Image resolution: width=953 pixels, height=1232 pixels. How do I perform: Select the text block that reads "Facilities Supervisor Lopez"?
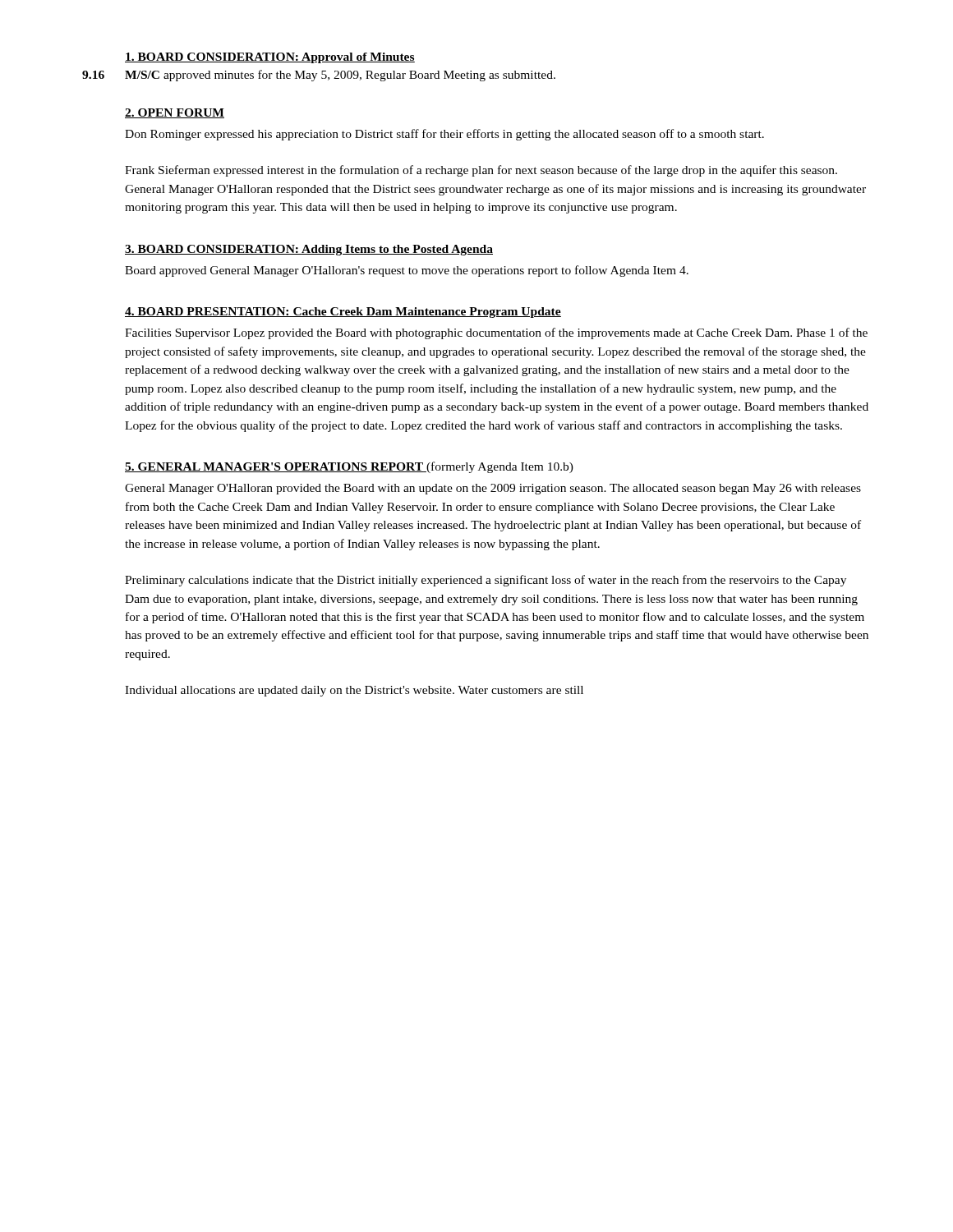(498, 379)
